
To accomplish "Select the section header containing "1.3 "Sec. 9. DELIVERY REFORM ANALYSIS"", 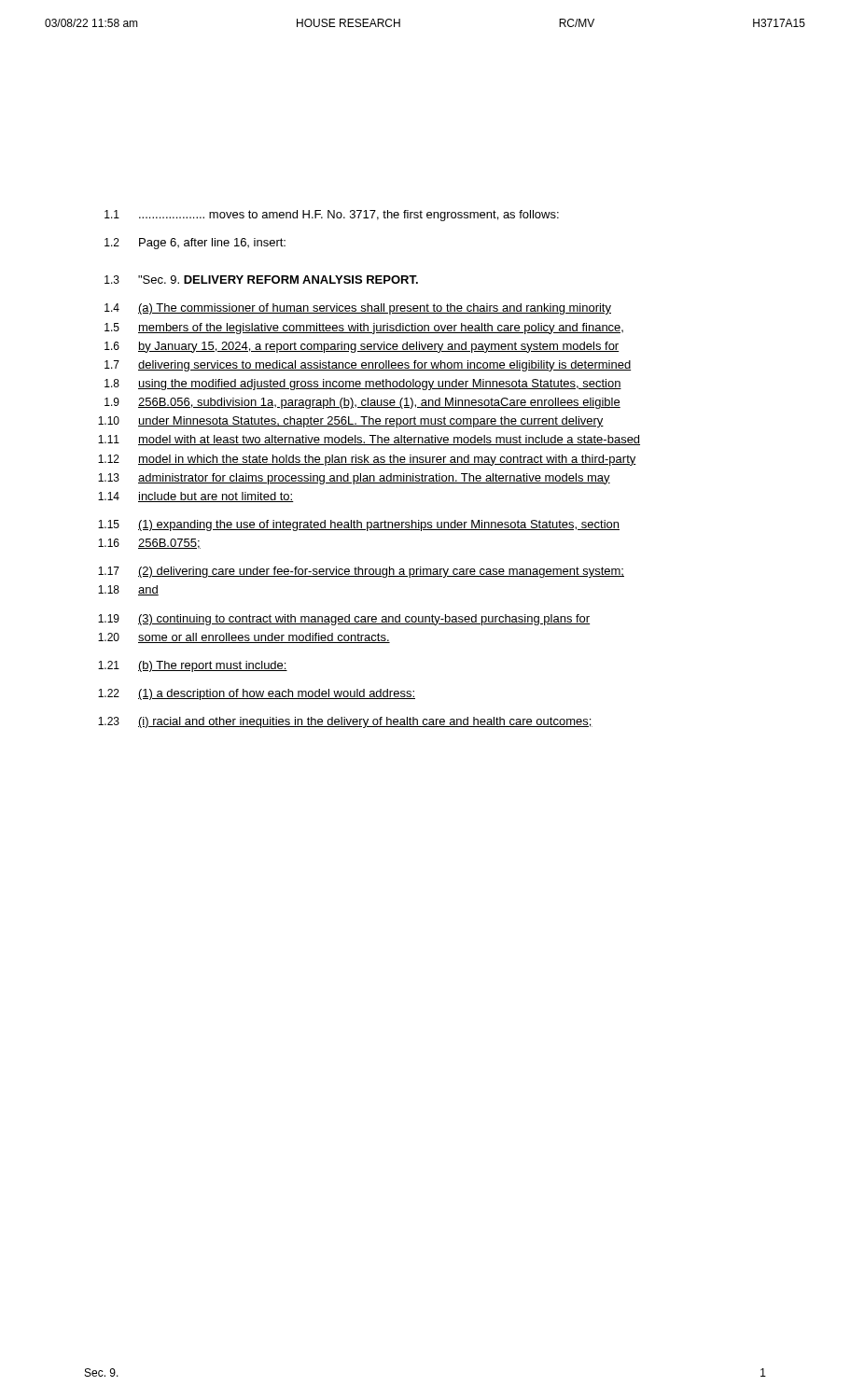I will pos(261,280).
